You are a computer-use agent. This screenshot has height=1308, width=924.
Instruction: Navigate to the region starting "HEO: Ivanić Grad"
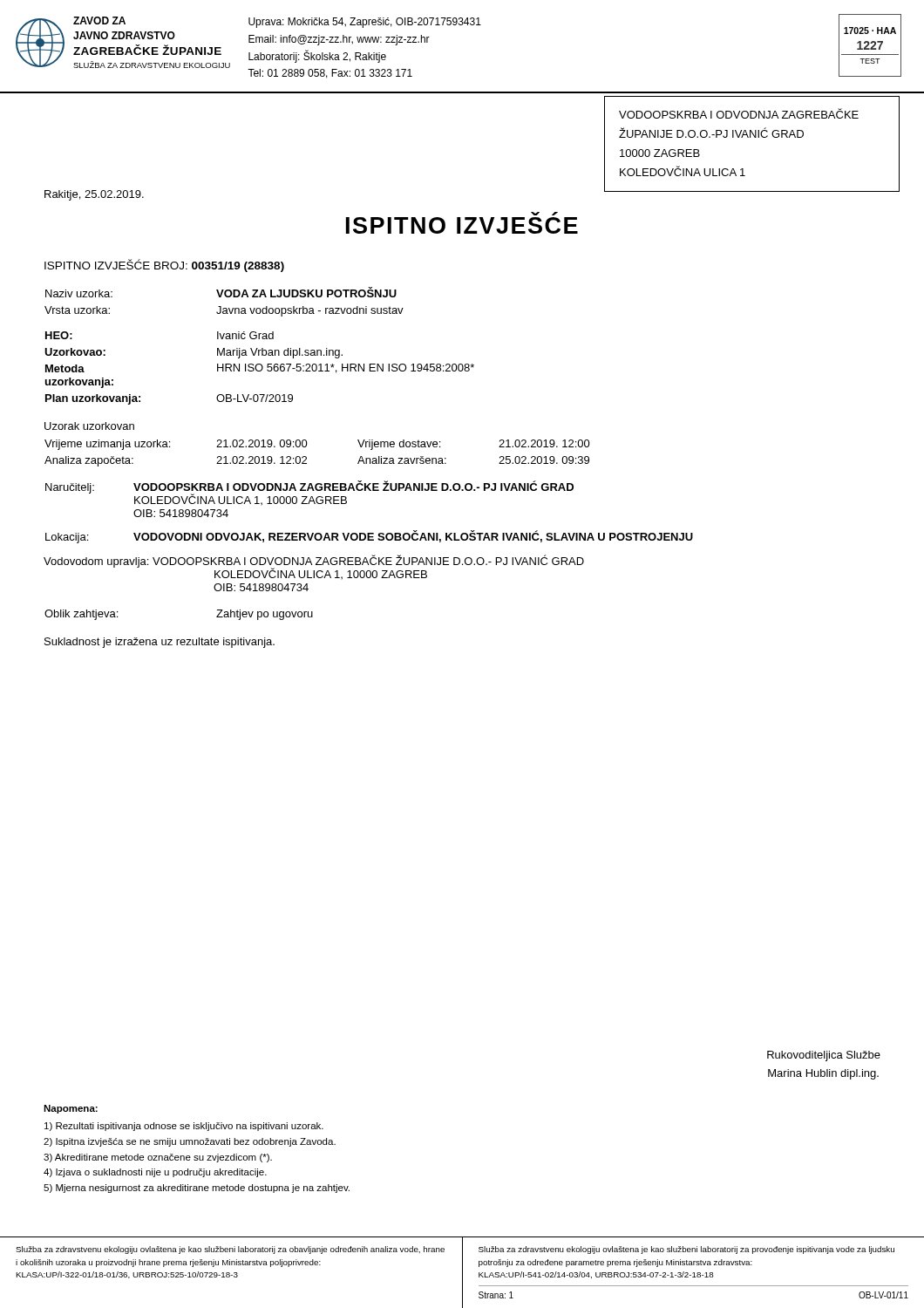pos(259,368)
